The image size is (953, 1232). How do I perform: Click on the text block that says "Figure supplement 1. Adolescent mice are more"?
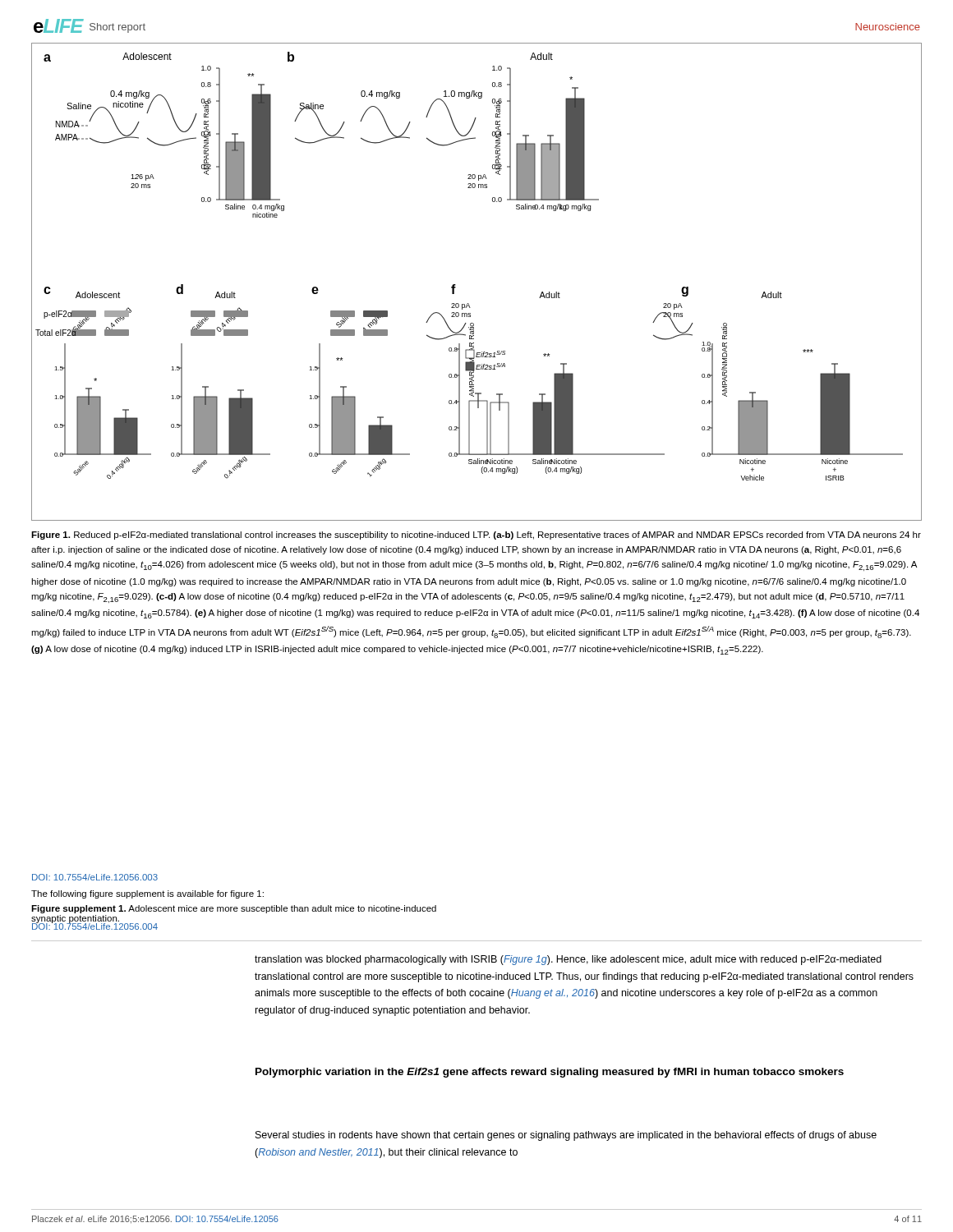point(234,913)
